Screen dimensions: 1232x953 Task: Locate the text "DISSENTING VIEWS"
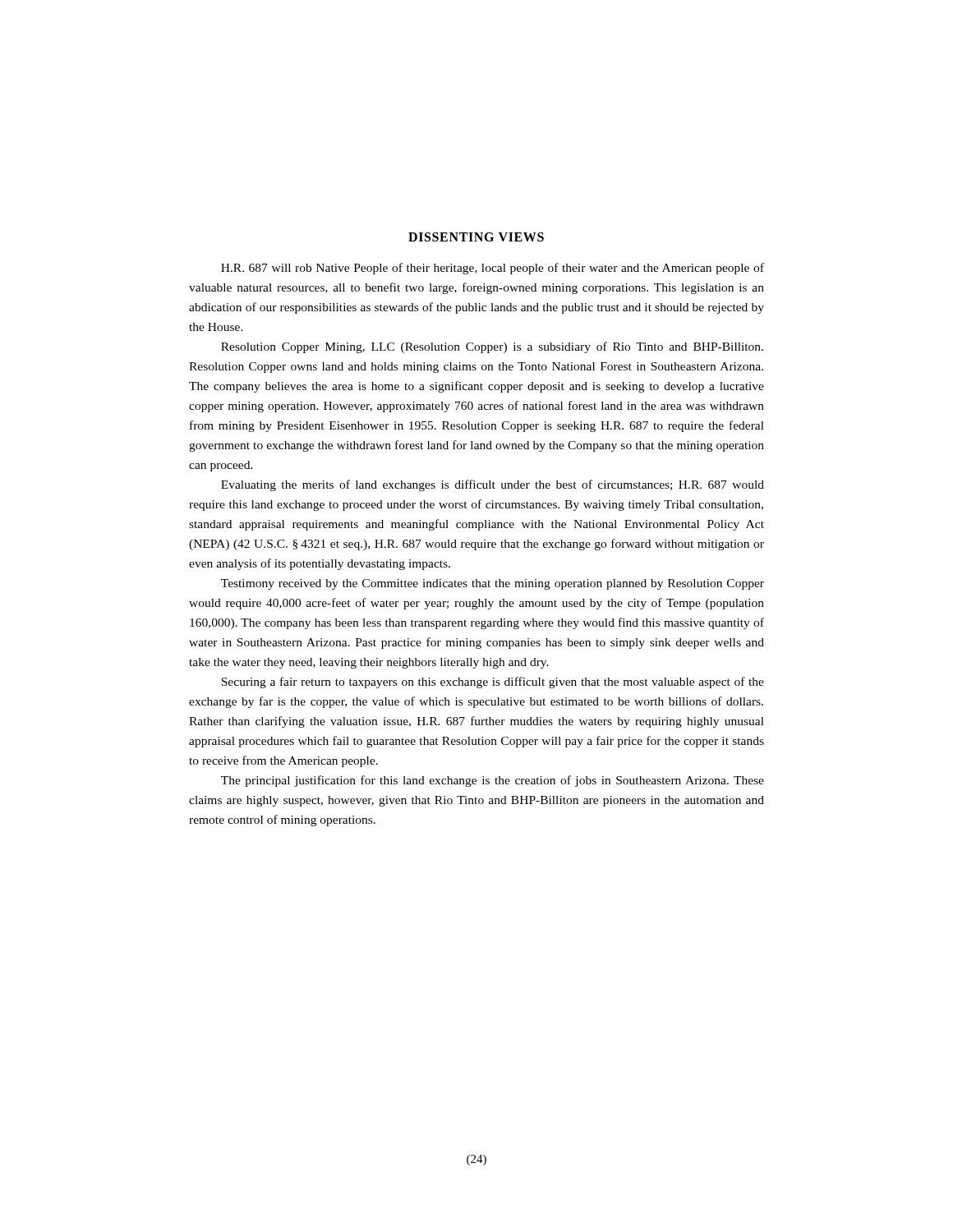(x=476, y=237)
